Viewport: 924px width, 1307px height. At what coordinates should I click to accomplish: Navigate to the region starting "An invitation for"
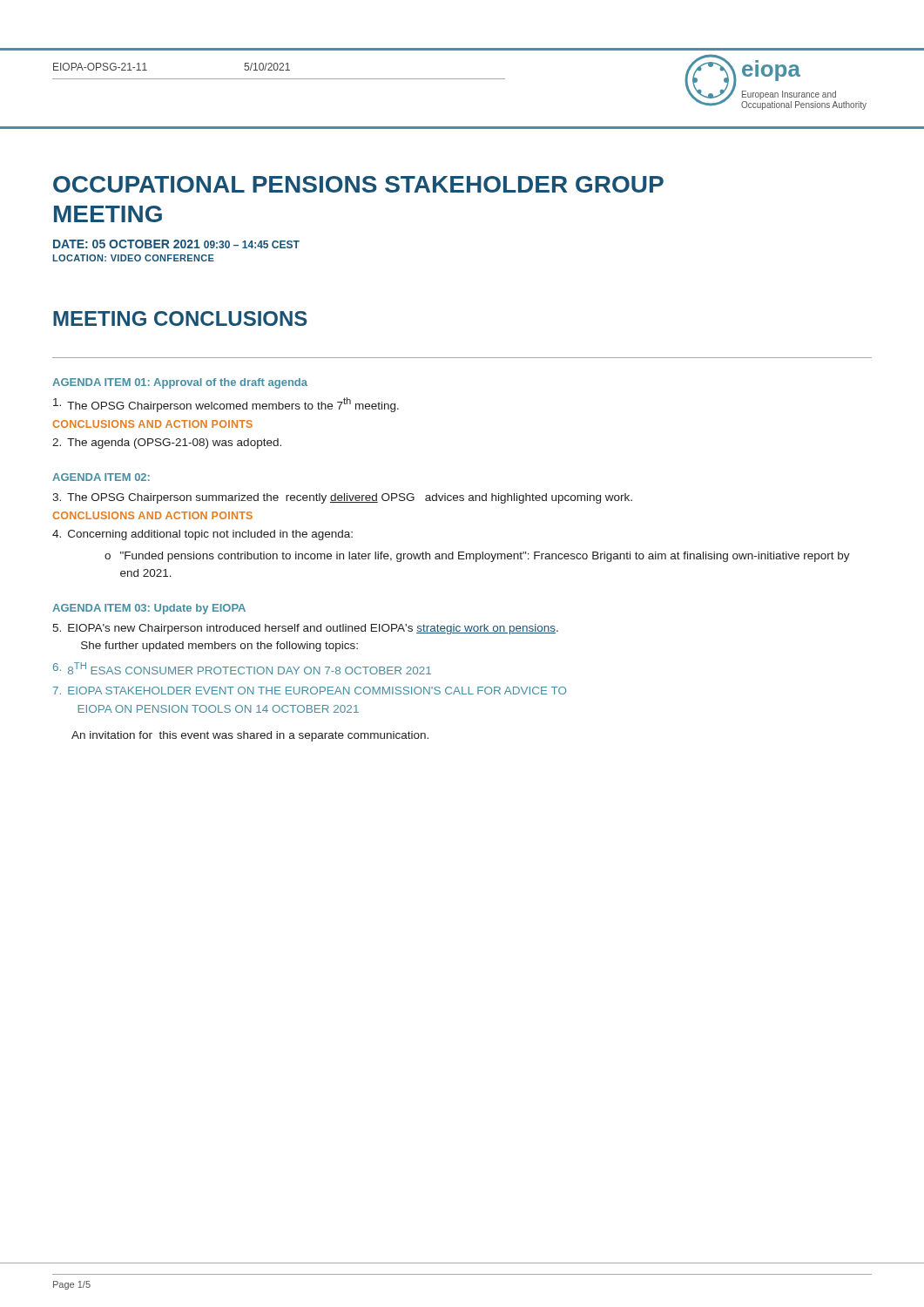[250, 736]
